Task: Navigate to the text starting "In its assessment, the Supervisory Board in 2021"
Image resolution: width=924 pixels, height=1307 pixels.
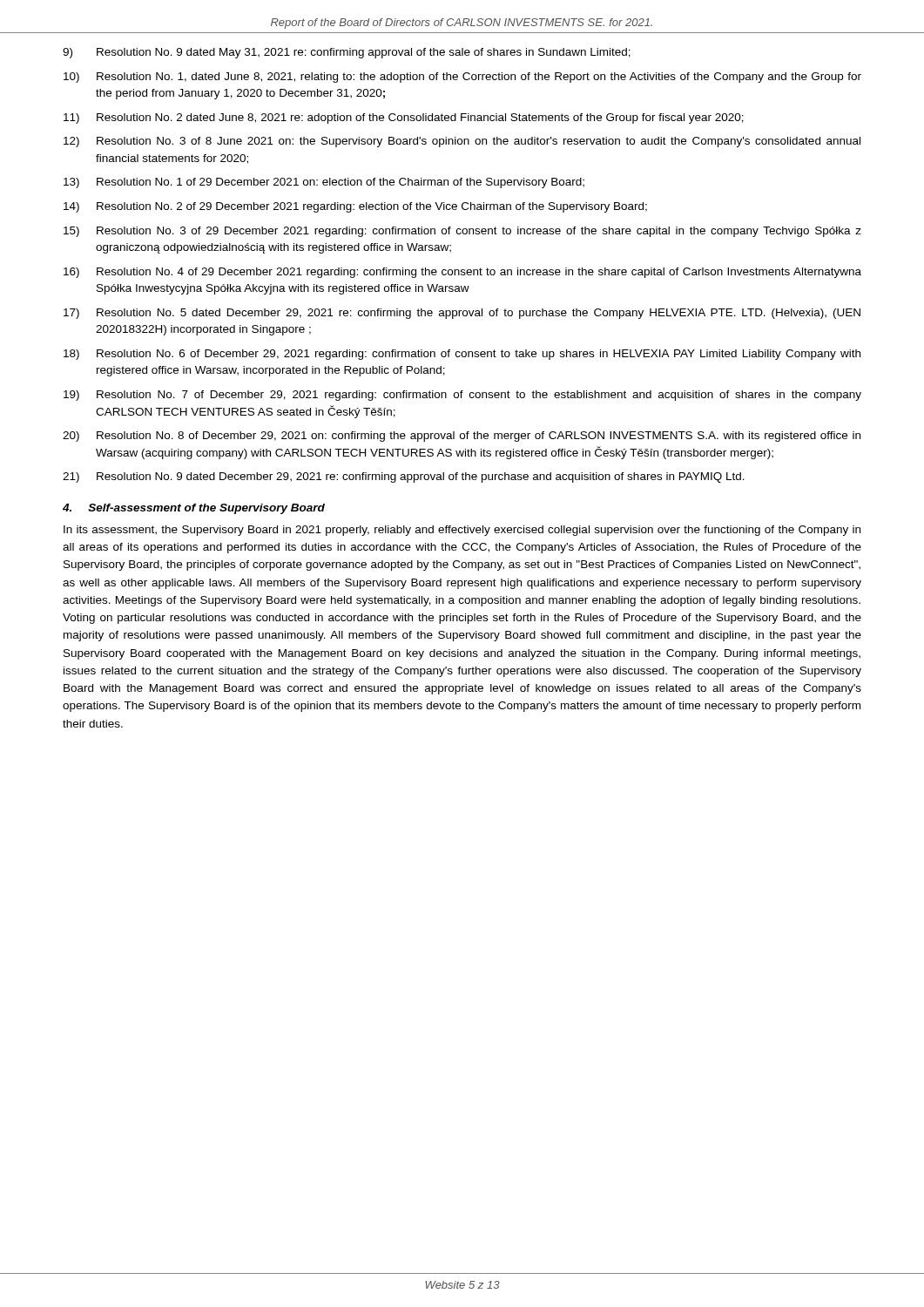Action: [x=462, y=626]
